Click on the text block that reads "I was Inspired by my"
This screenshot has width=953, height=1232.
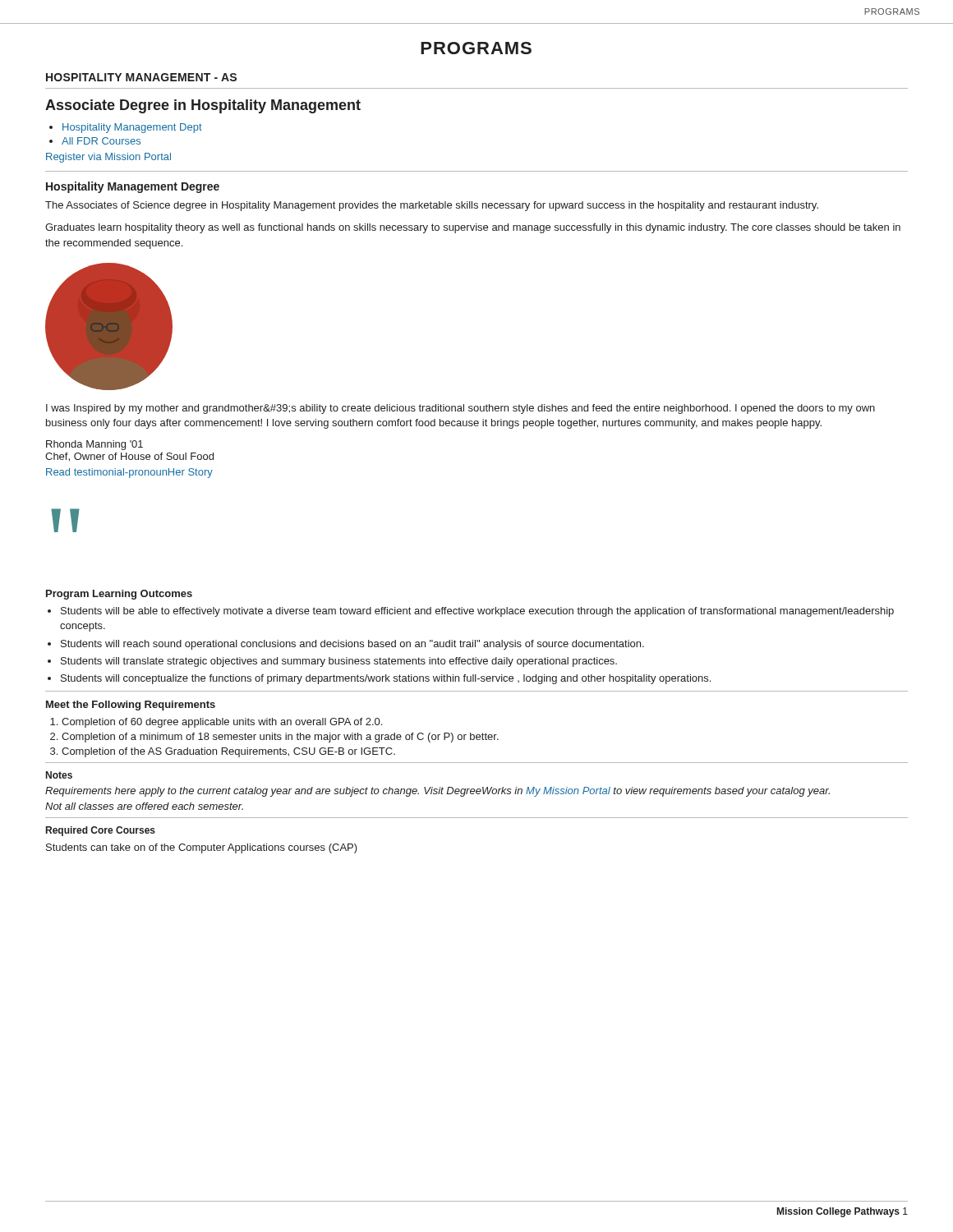tap(460, 415)
